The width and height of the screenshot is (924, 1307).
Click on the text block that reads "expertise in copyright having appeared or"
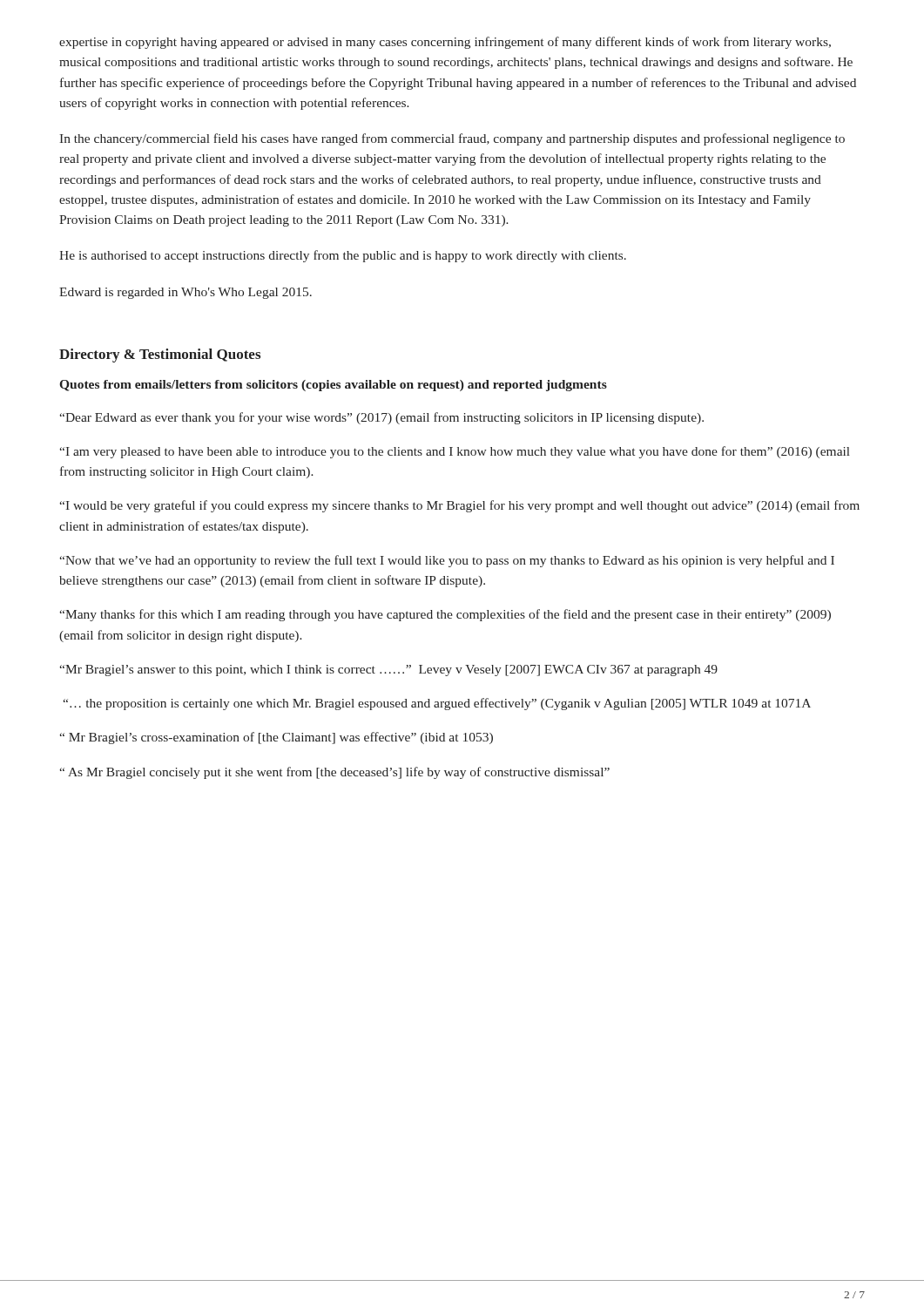458,72
